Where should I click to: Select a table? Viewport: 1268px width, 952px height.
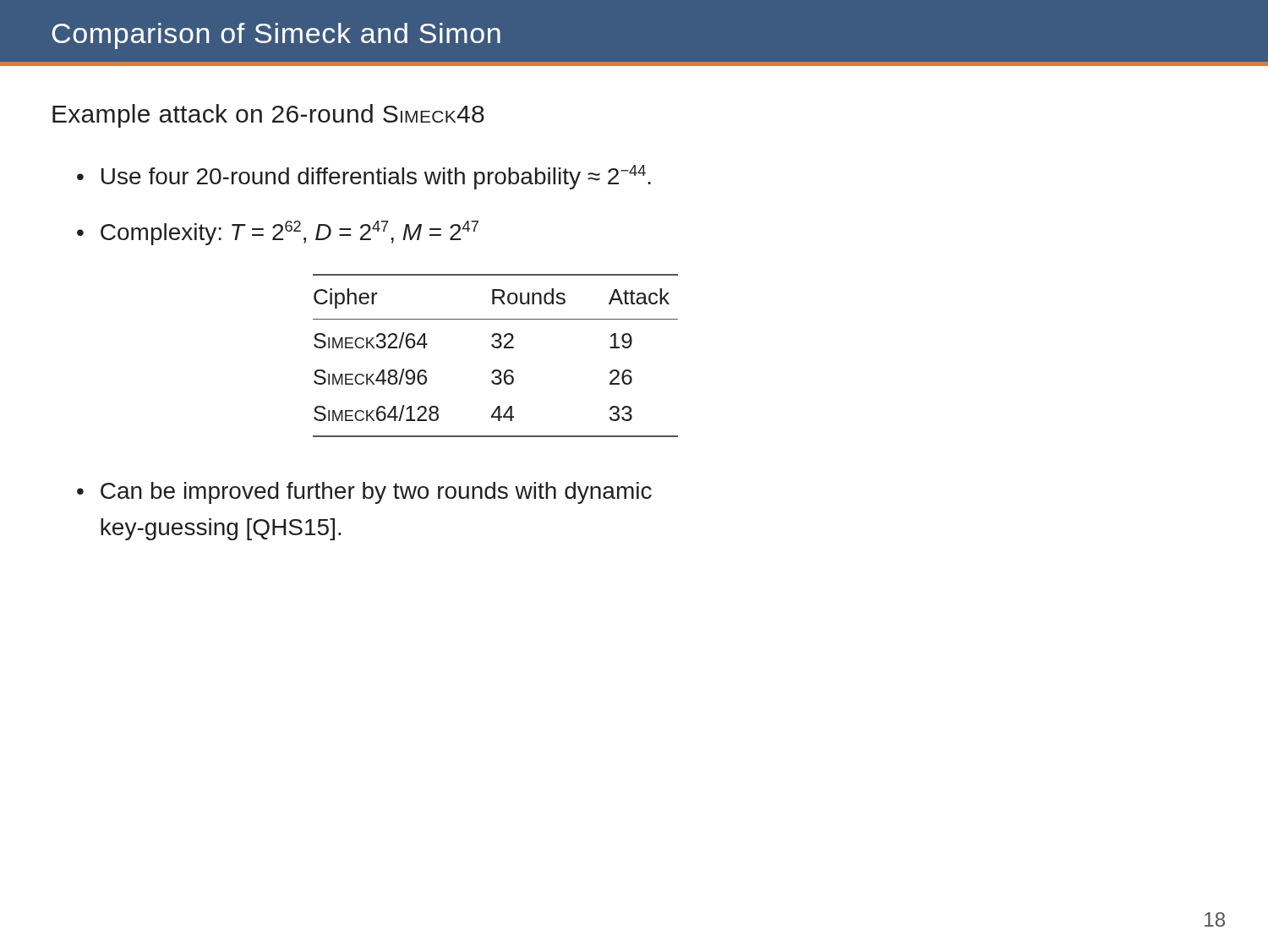[x=765, y=355]
